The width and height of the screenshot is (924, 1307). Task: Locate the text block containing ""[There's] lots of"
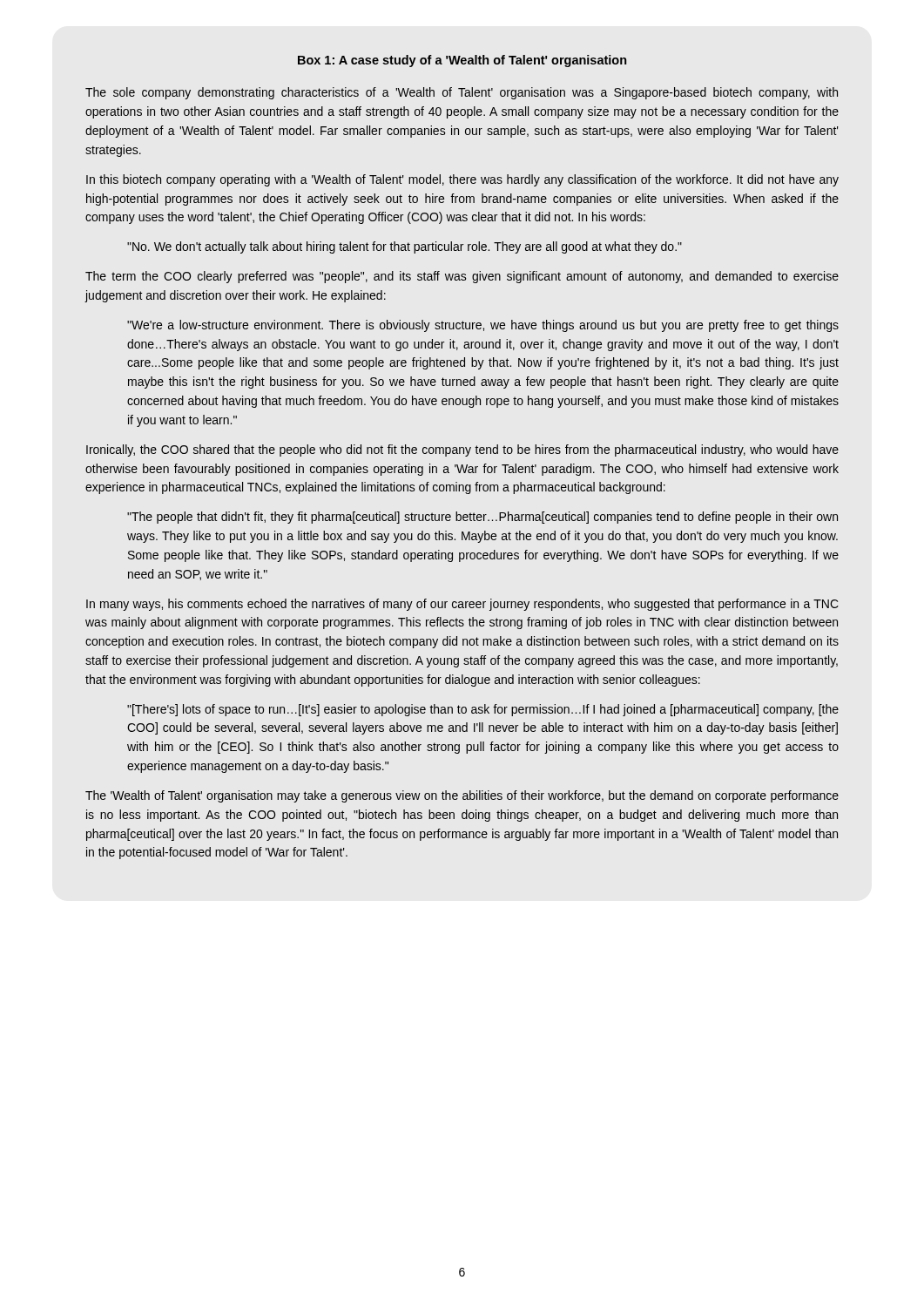pyautogui.click(x=483, y=738)
